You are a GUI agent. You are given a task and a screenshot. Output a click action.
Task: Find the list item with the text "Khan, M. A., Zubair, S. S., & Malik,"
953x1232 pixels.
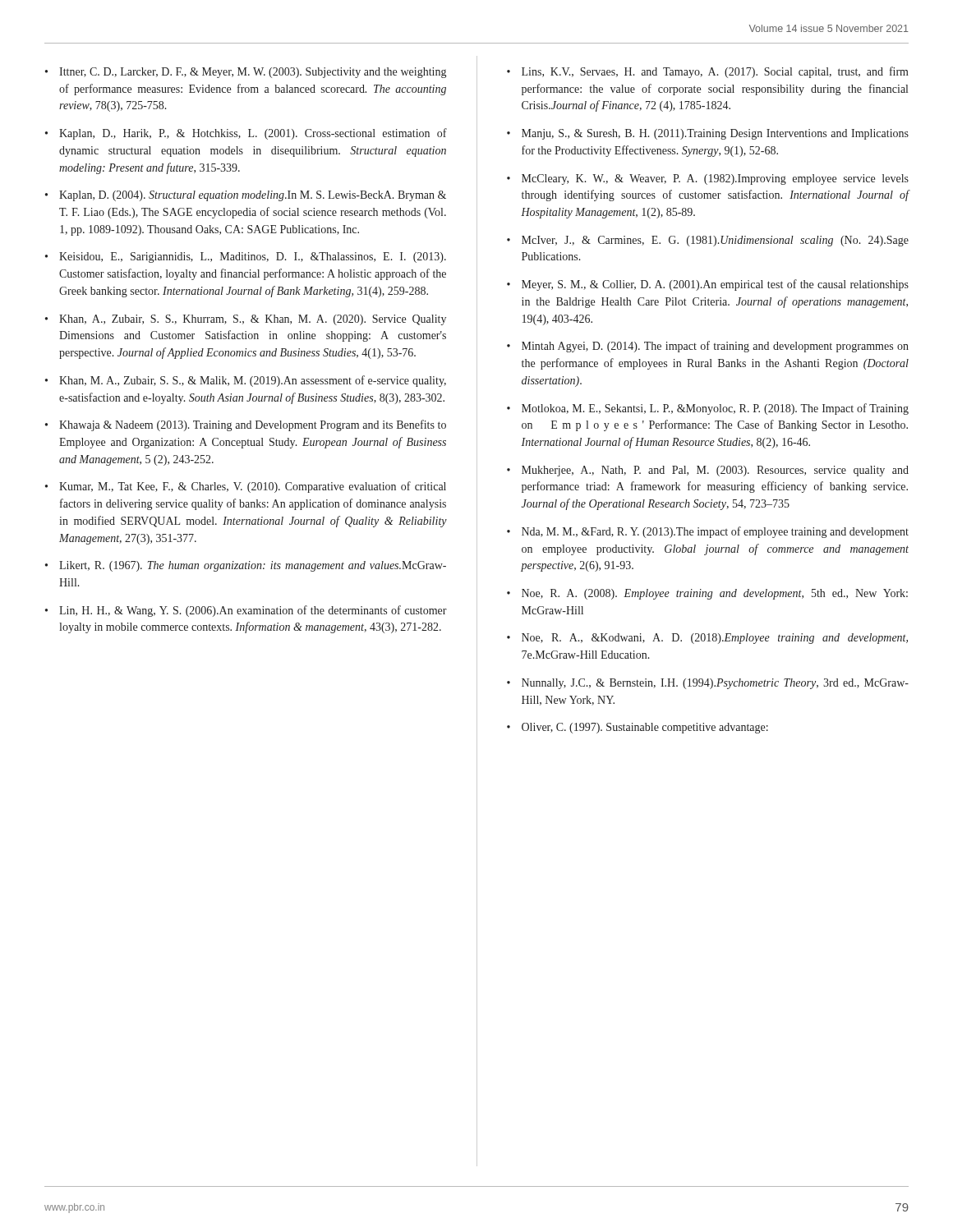pyautogui.click(x=253, y=389)
